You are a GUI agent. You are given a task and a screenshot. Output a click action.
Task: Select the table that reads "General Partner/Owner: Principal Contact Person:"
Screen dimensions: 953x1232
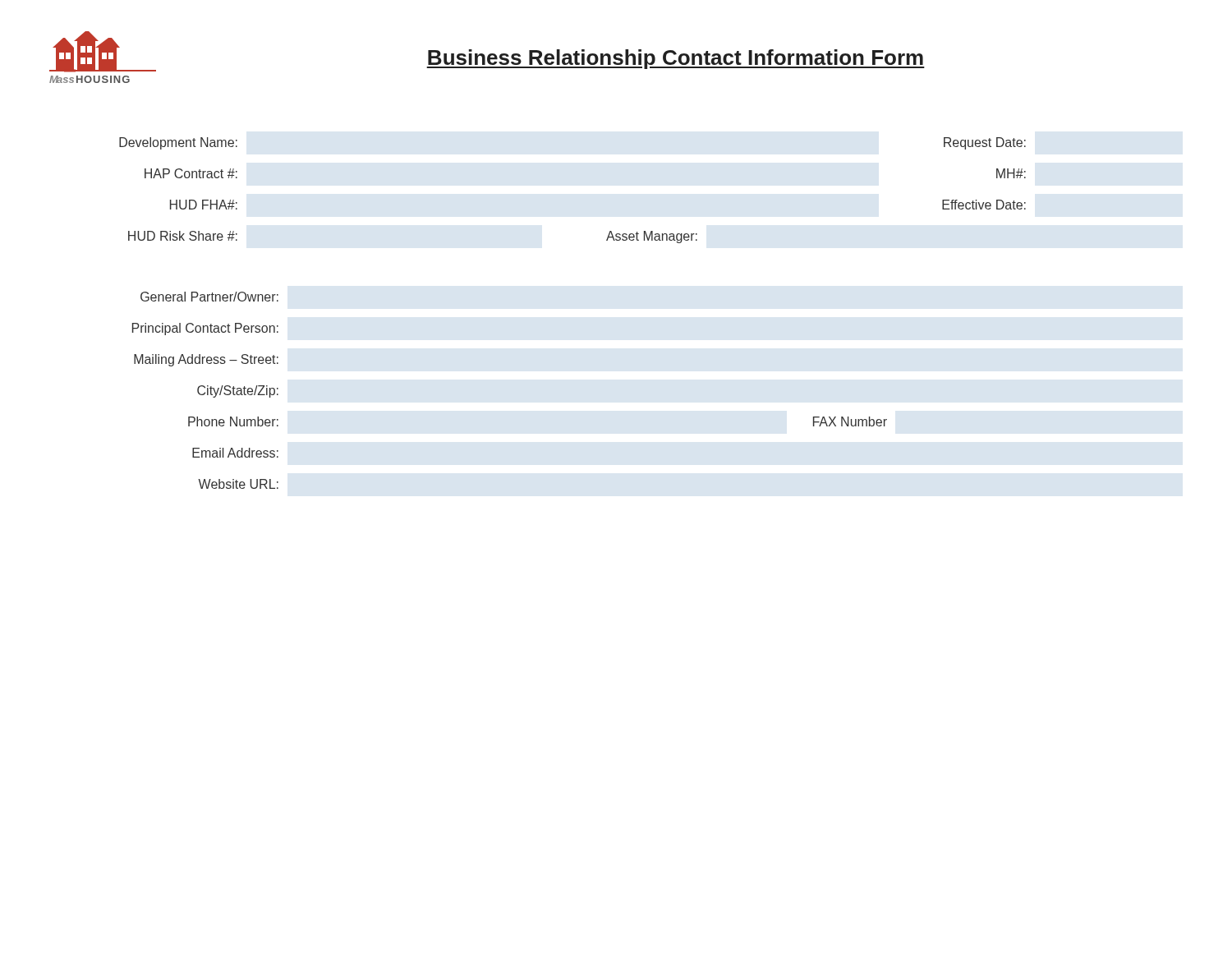616,391
